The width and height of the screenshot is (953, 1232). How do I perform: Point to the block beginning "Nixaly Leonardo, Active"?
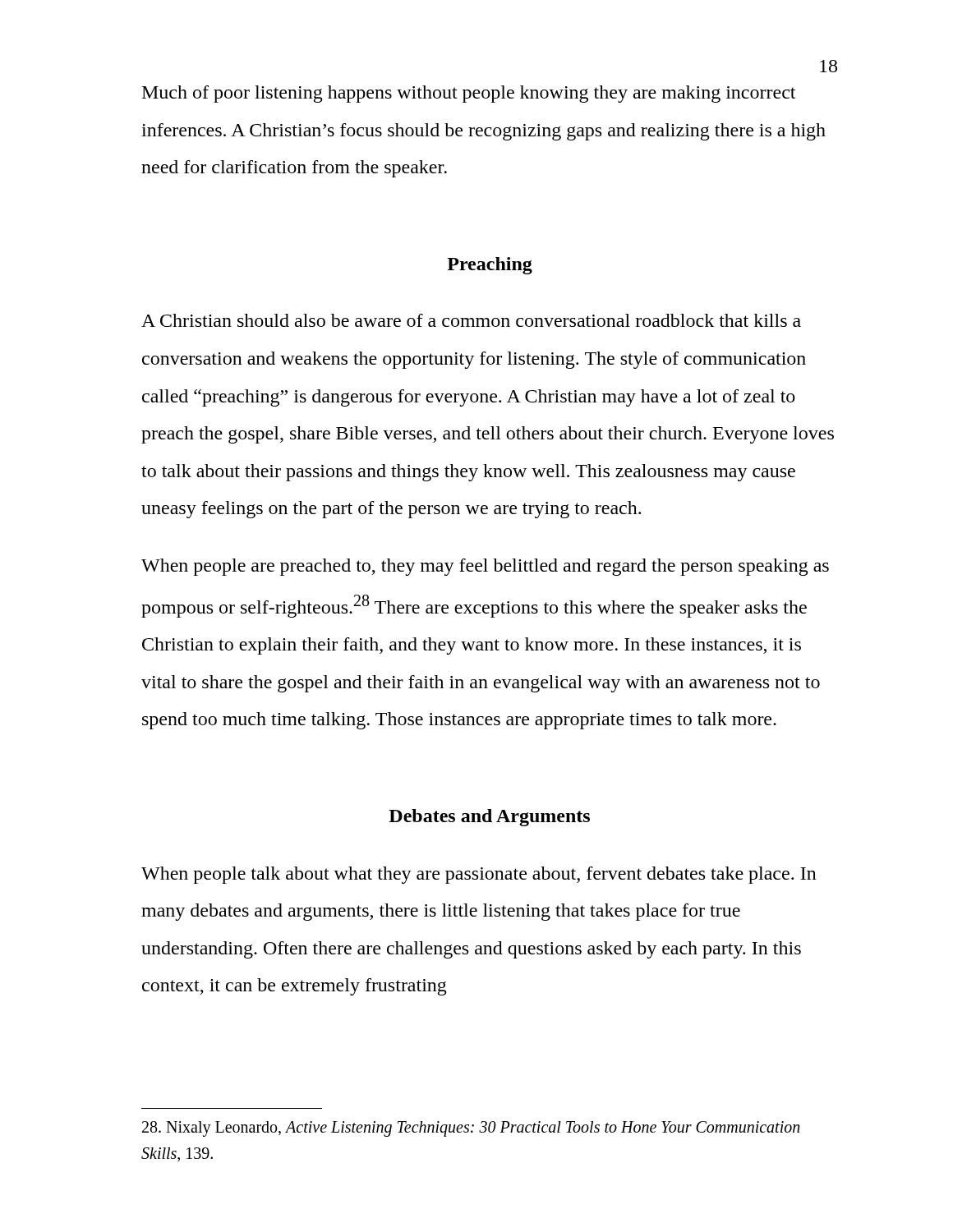[x=490, y=1137]
